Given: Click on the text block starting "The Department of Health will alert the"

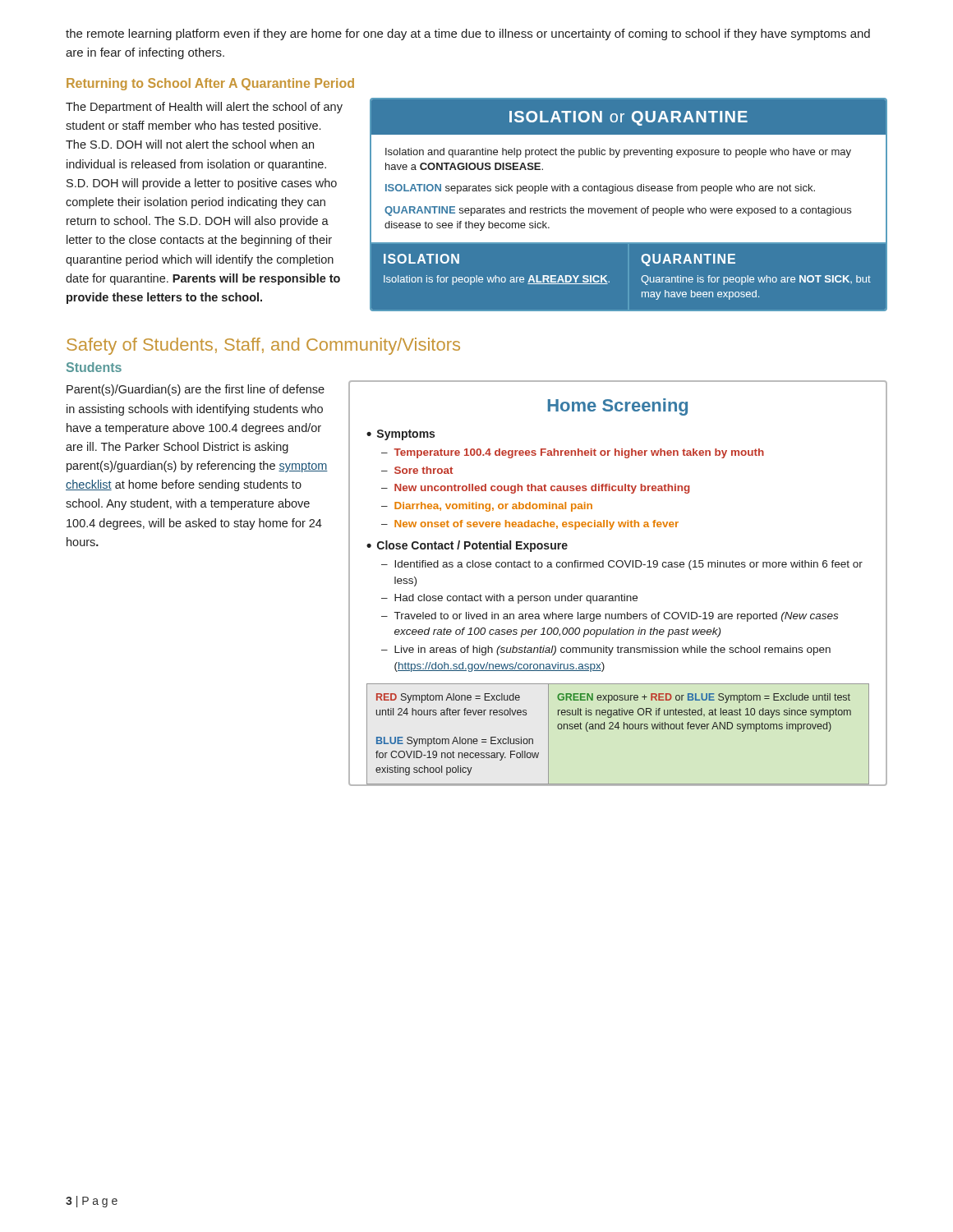Looking at the screenshot, I should pyautogui.click(x=204, y=202).
